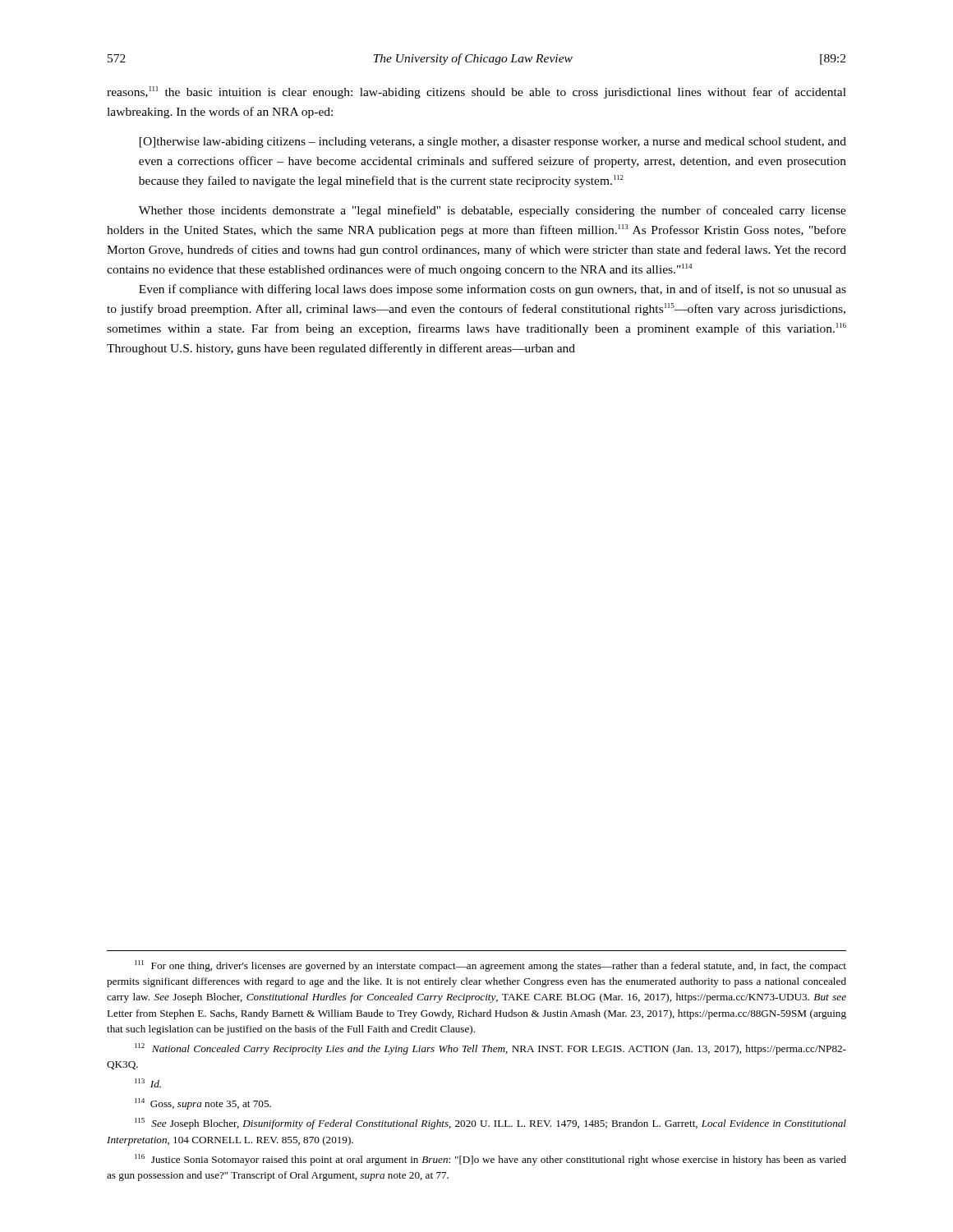953x1232 pixels.
Task: Locate the footnote that reads "113 Id."
Action: point(148,1083)
